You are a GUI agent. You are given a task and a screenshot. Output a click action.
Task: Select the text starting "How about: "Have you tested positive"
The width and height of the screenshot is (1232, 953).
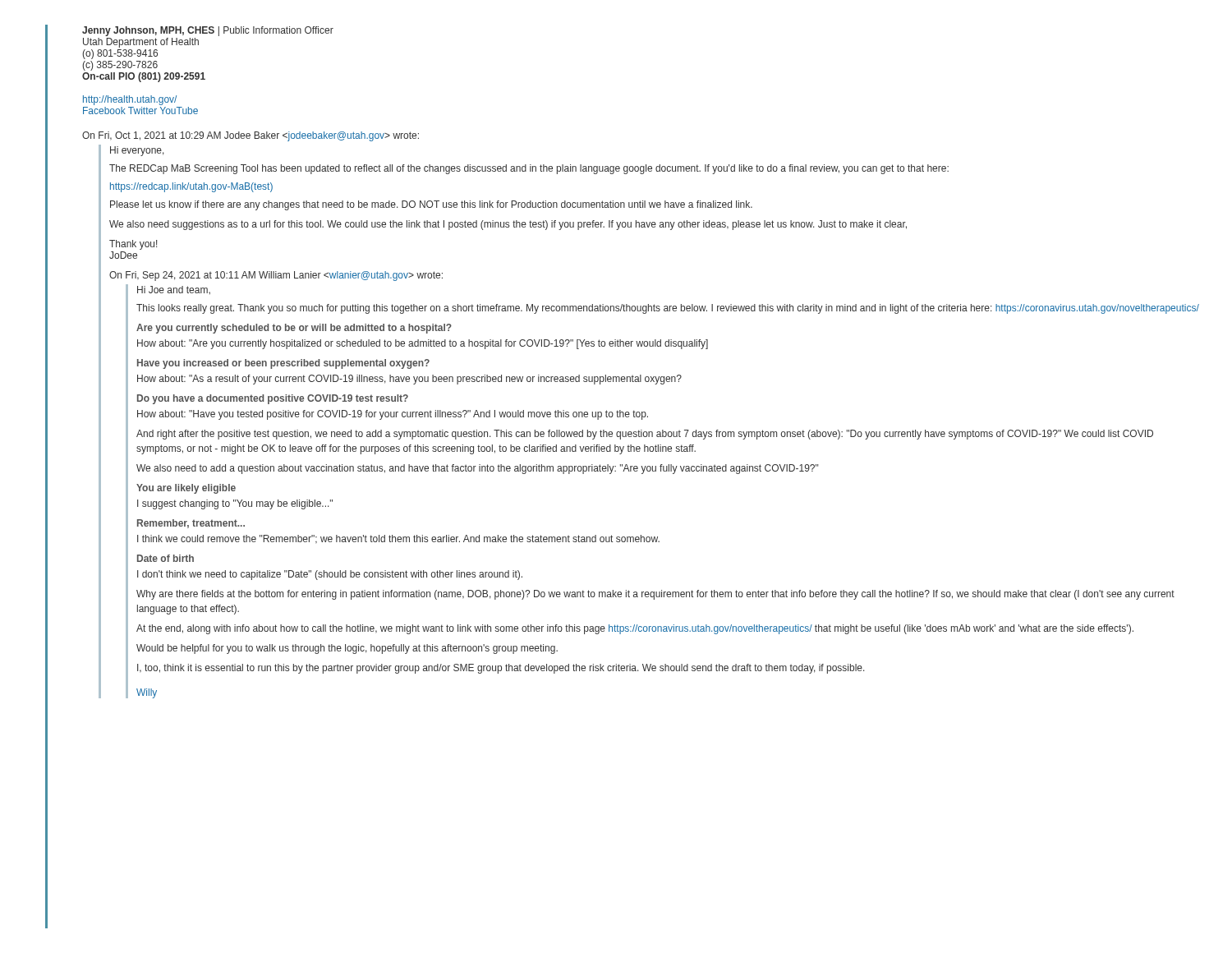(393, 414)
